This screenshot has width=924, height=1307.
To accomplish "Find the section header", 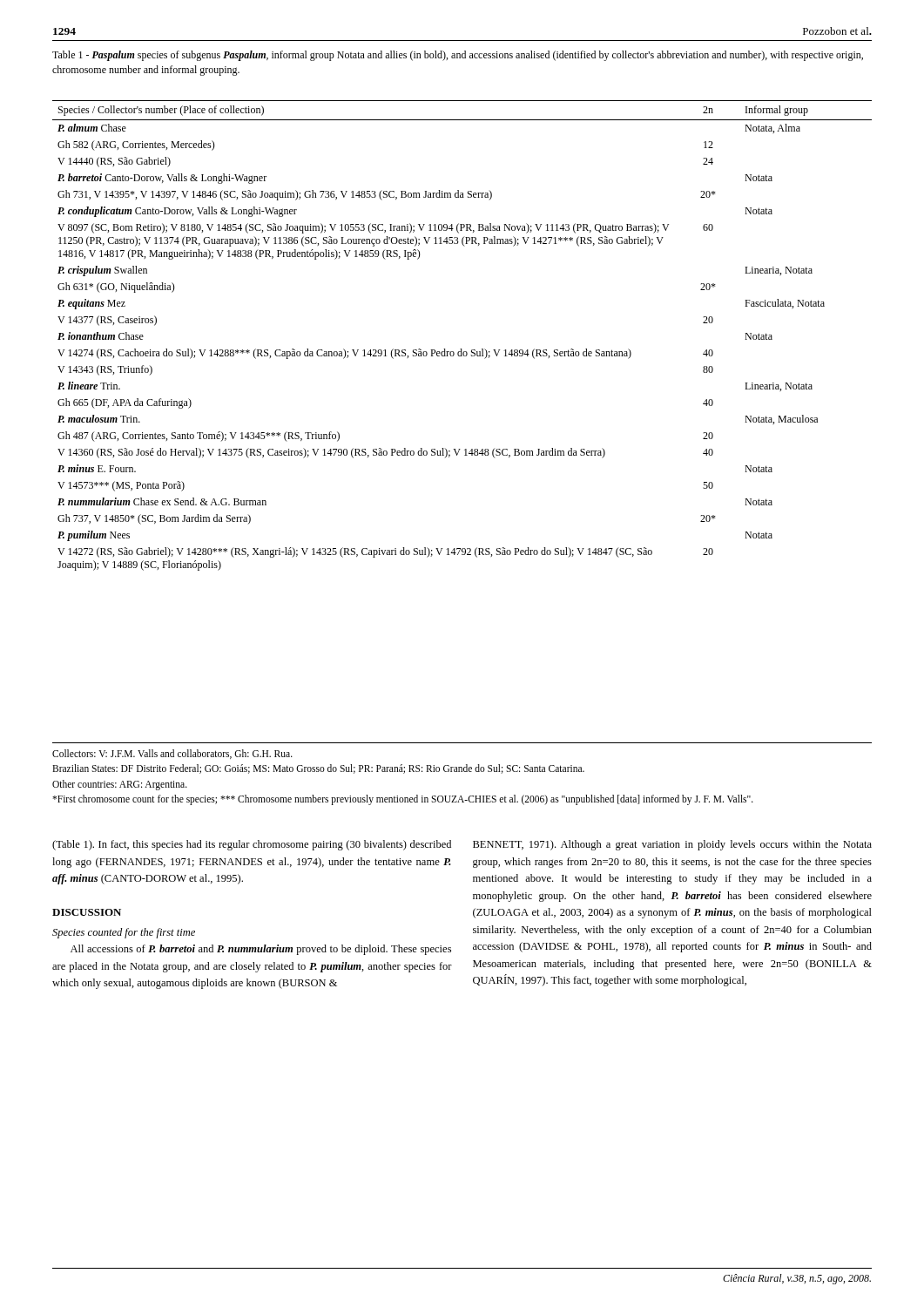I will point(87,911).
